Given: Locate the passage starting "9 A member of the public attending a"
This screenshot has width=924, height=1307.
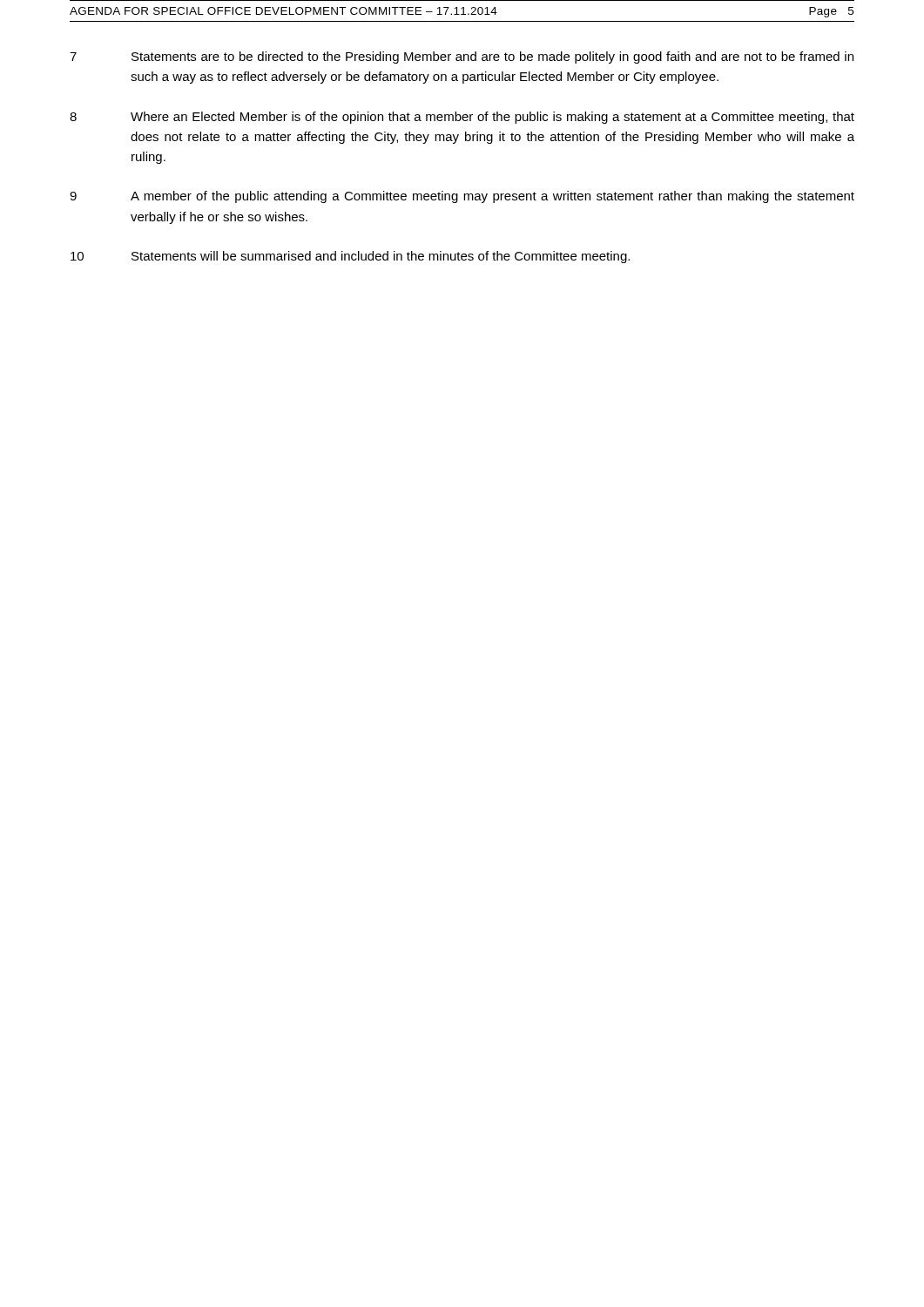Looking at the screenshot, I should (462, 206).
